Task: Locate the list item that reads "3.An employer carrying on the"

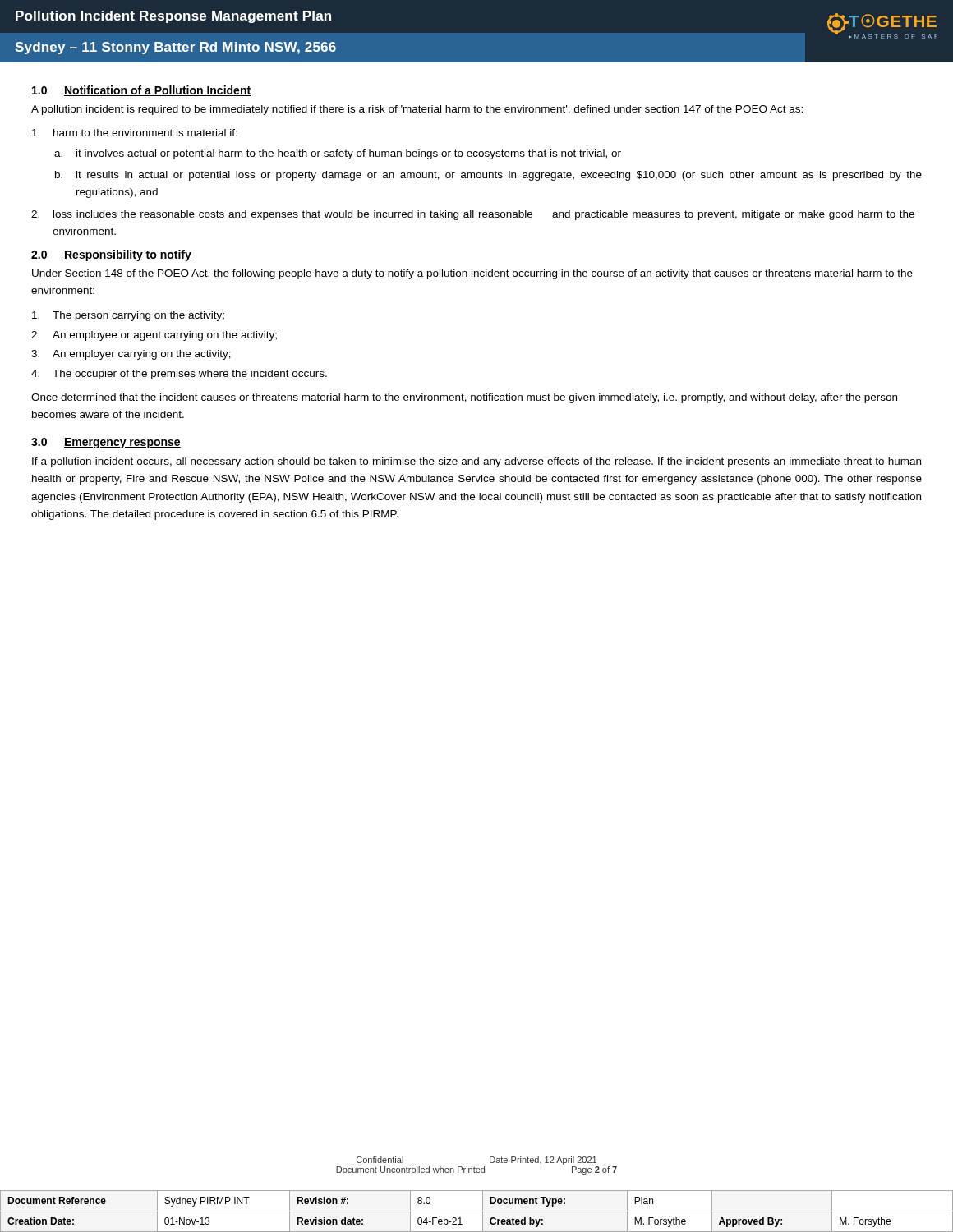Action: [131, 354]
